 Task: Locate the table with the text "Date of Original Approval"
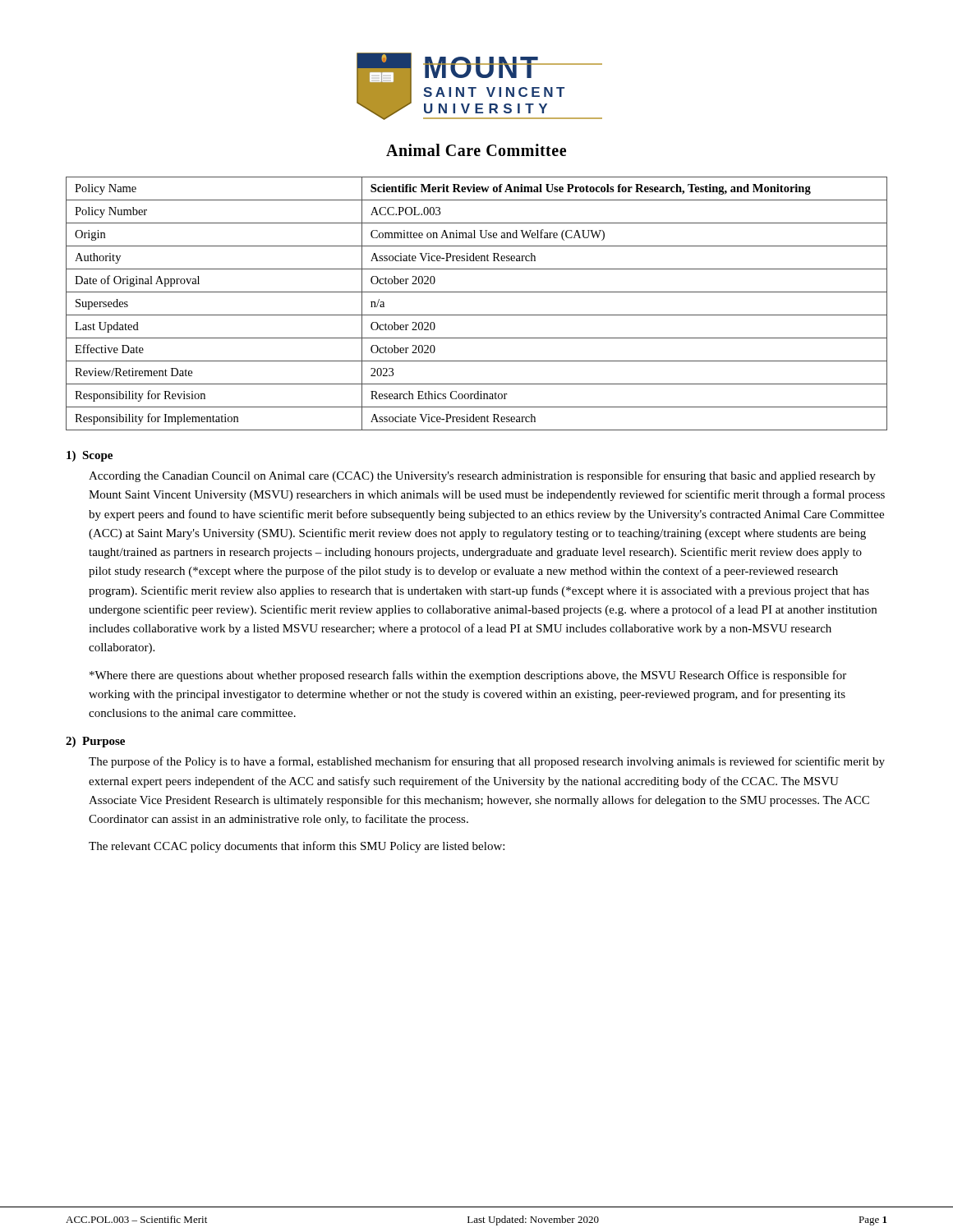pyautogui.click(x=476, y=303)
